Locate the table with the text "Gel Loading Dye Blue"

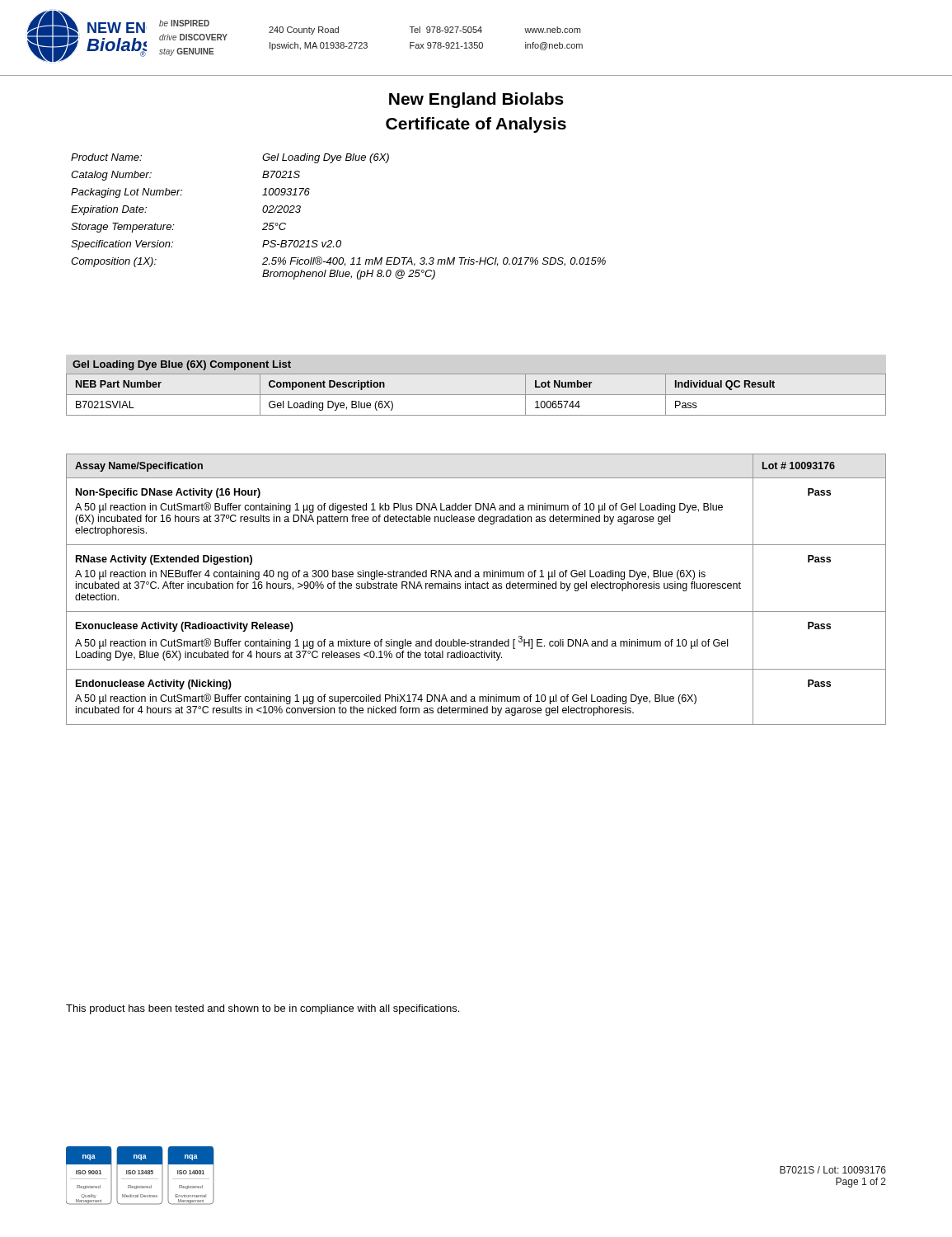[476, 215]
